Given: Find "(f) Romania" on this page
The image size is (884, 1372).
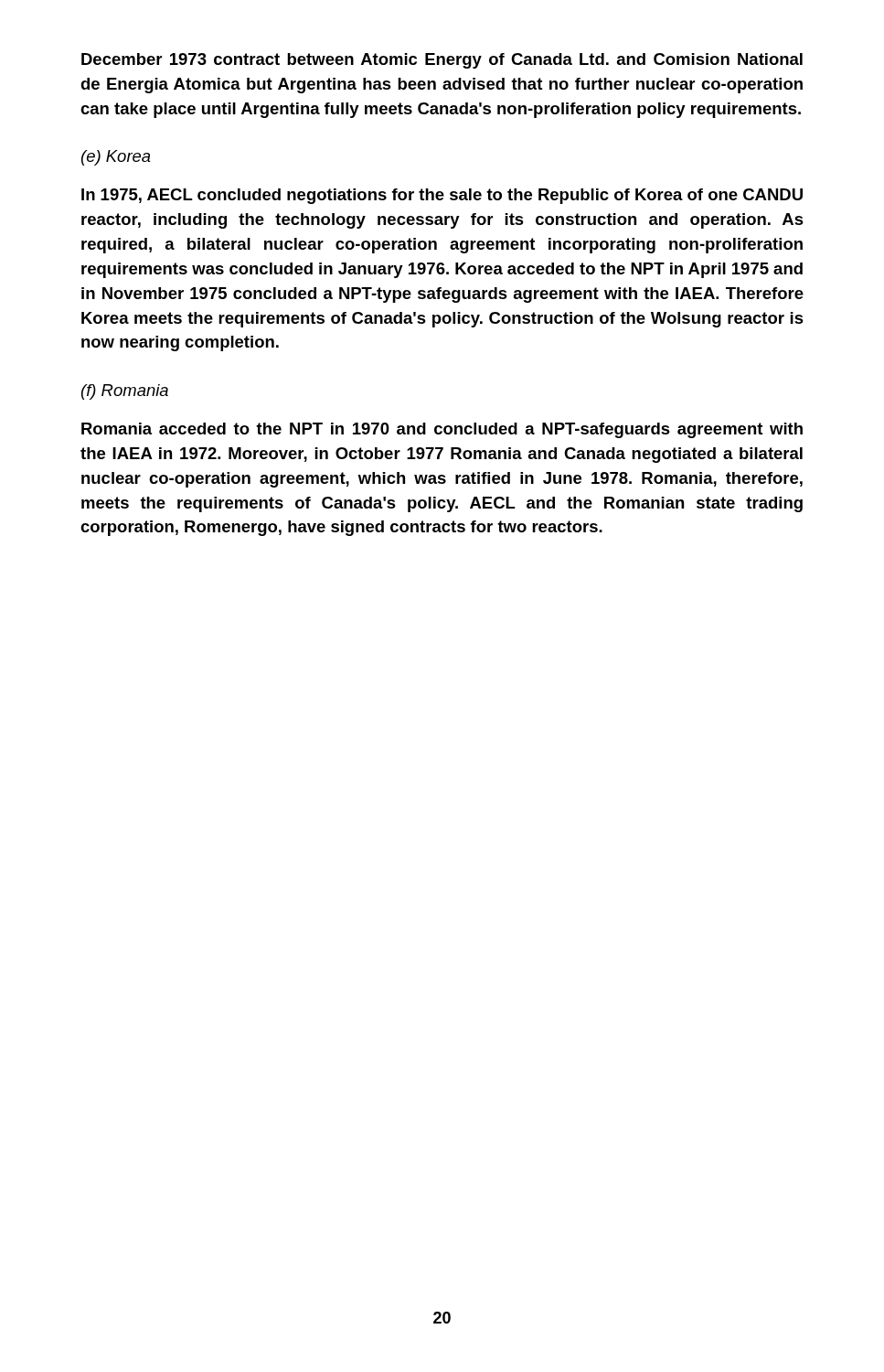Looking at the screenshot, I should 125,390.
